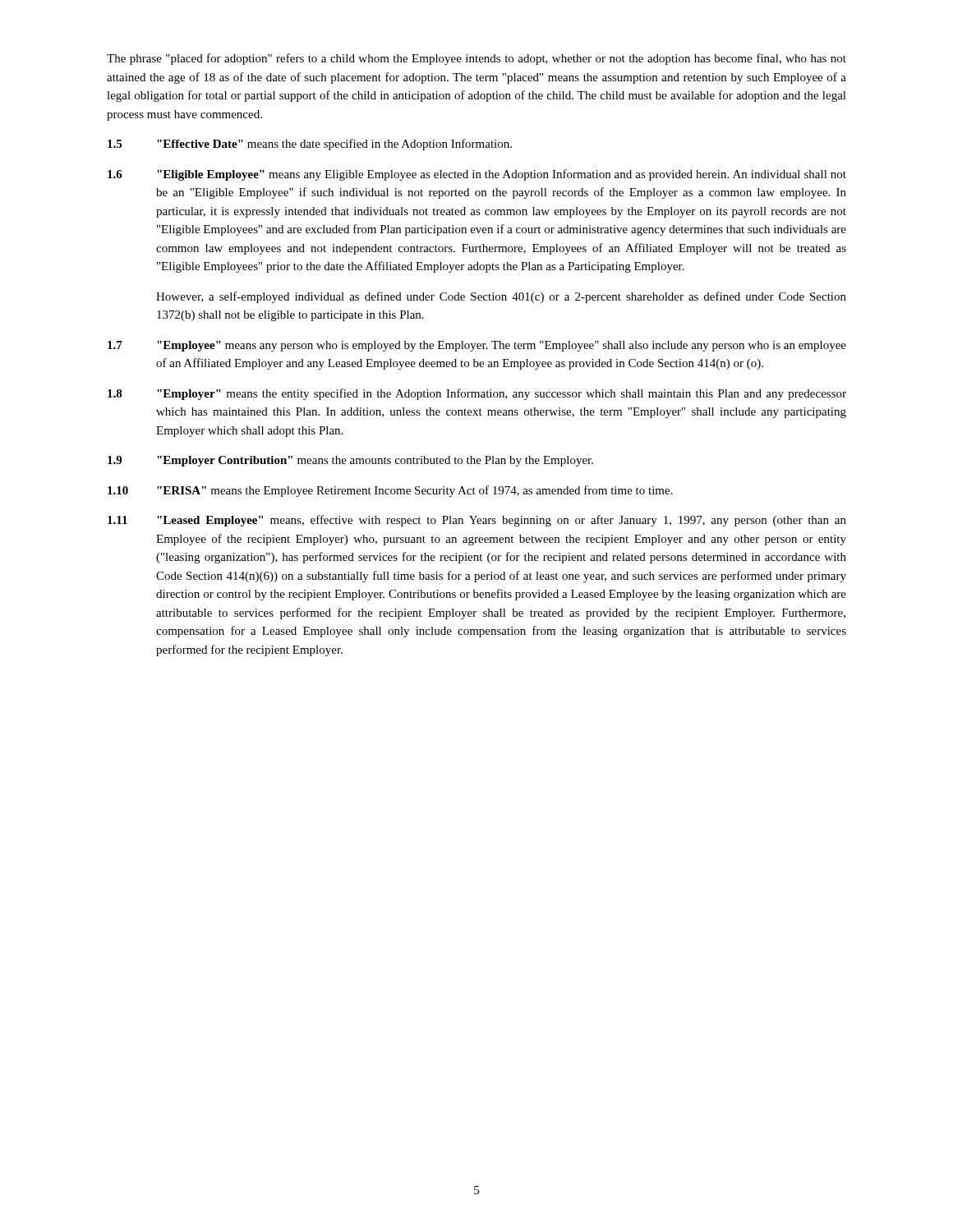Click the passage that begins "5 "Effective Date""
This screenshot has height=1232, width=953.
click(476, 144)
